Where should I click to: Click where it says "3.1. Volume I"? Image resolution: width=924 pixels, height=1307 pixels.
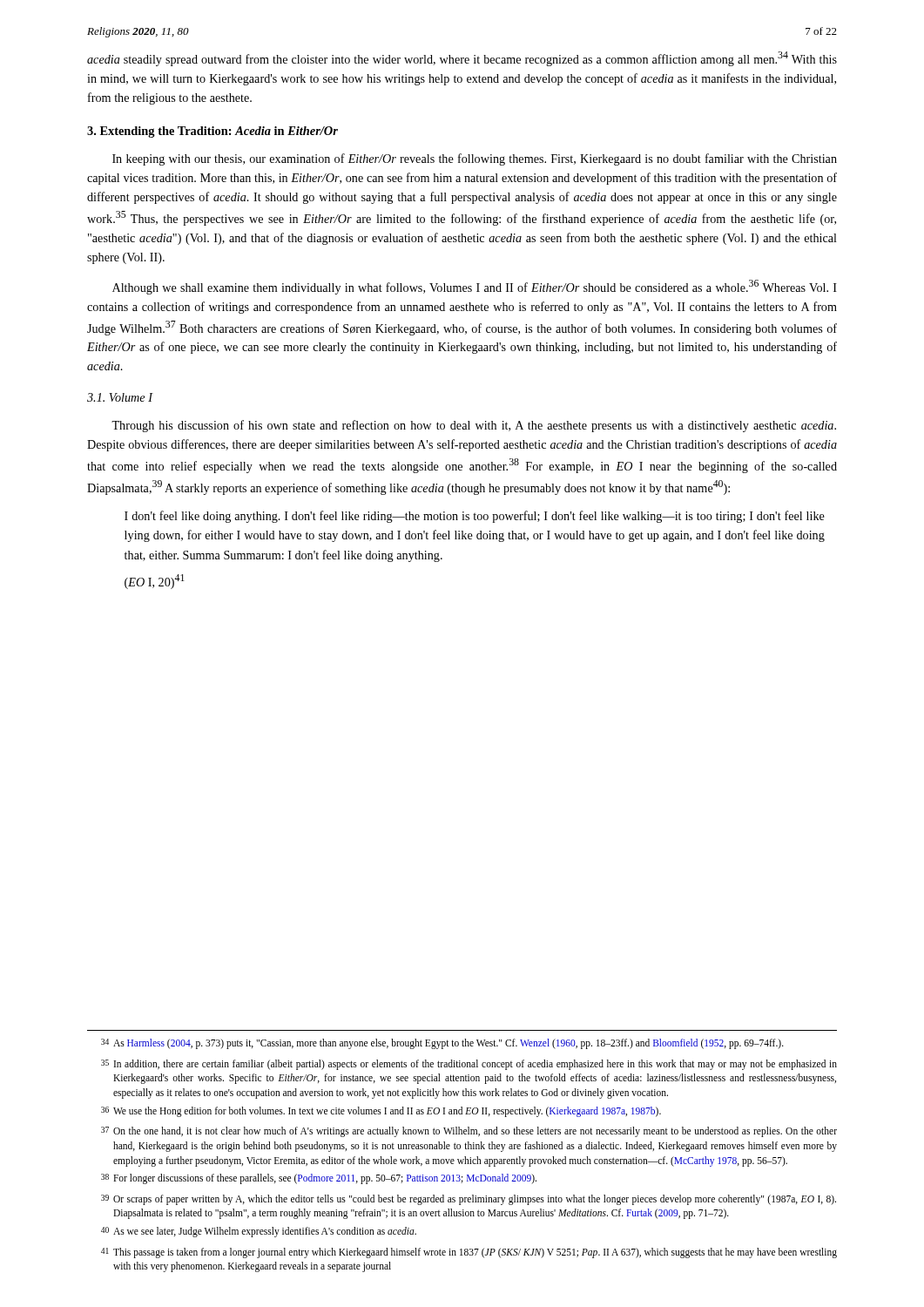tap(120, 397)
